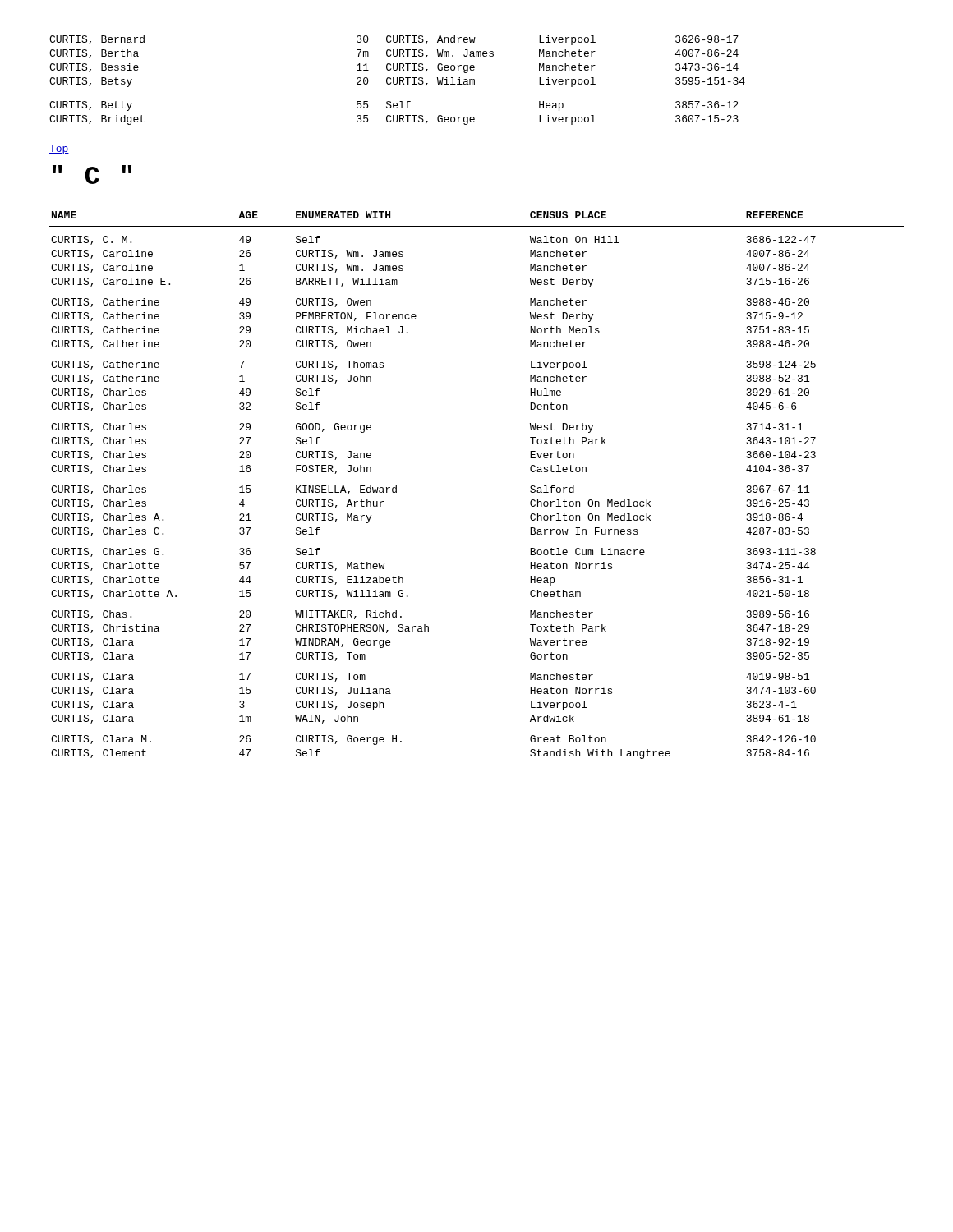Click on the table containing "WINDRAM, George"

click(x=476, y=484)
